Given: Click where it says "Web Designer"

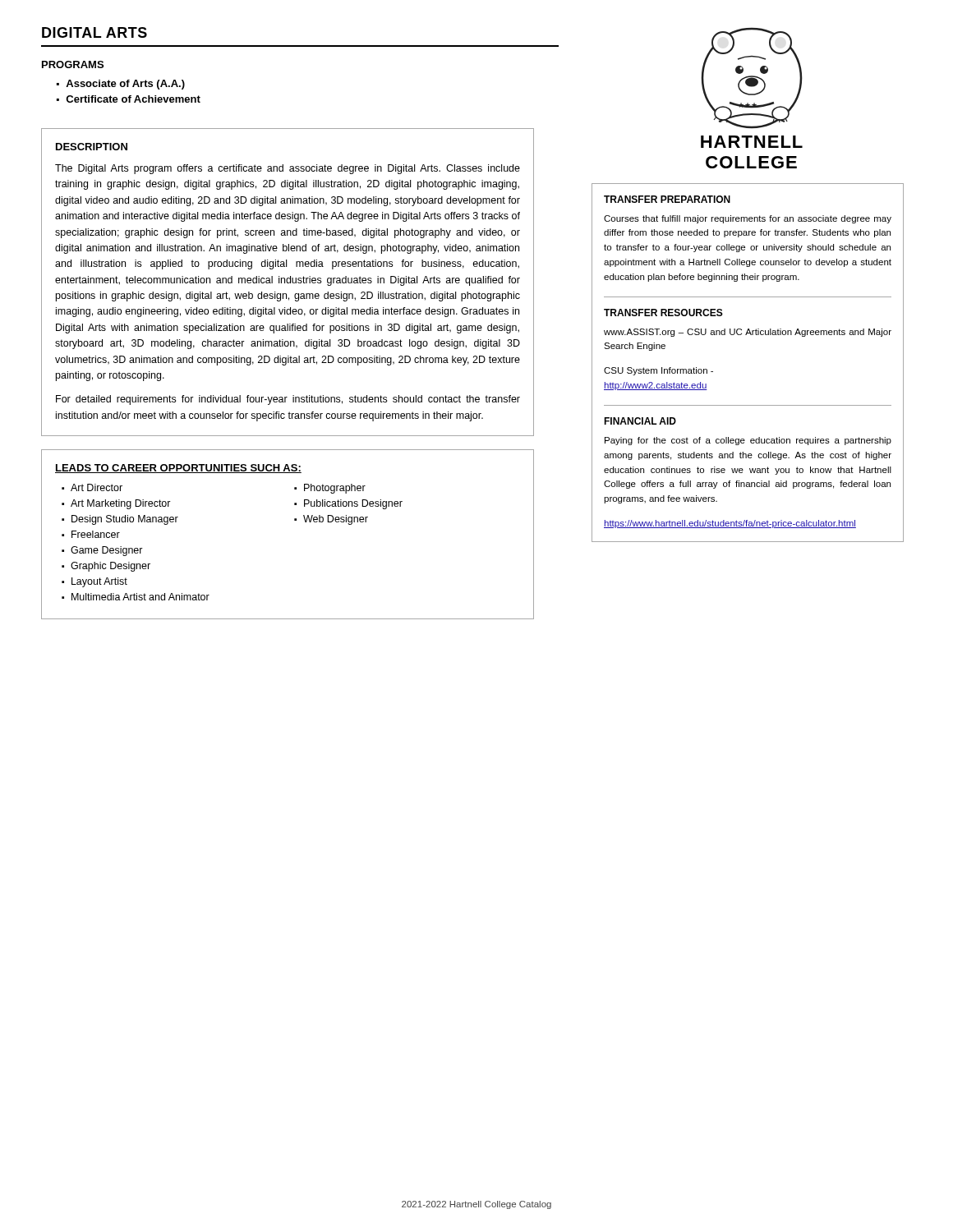Looking at the screenshot, I should pos(336,519).
